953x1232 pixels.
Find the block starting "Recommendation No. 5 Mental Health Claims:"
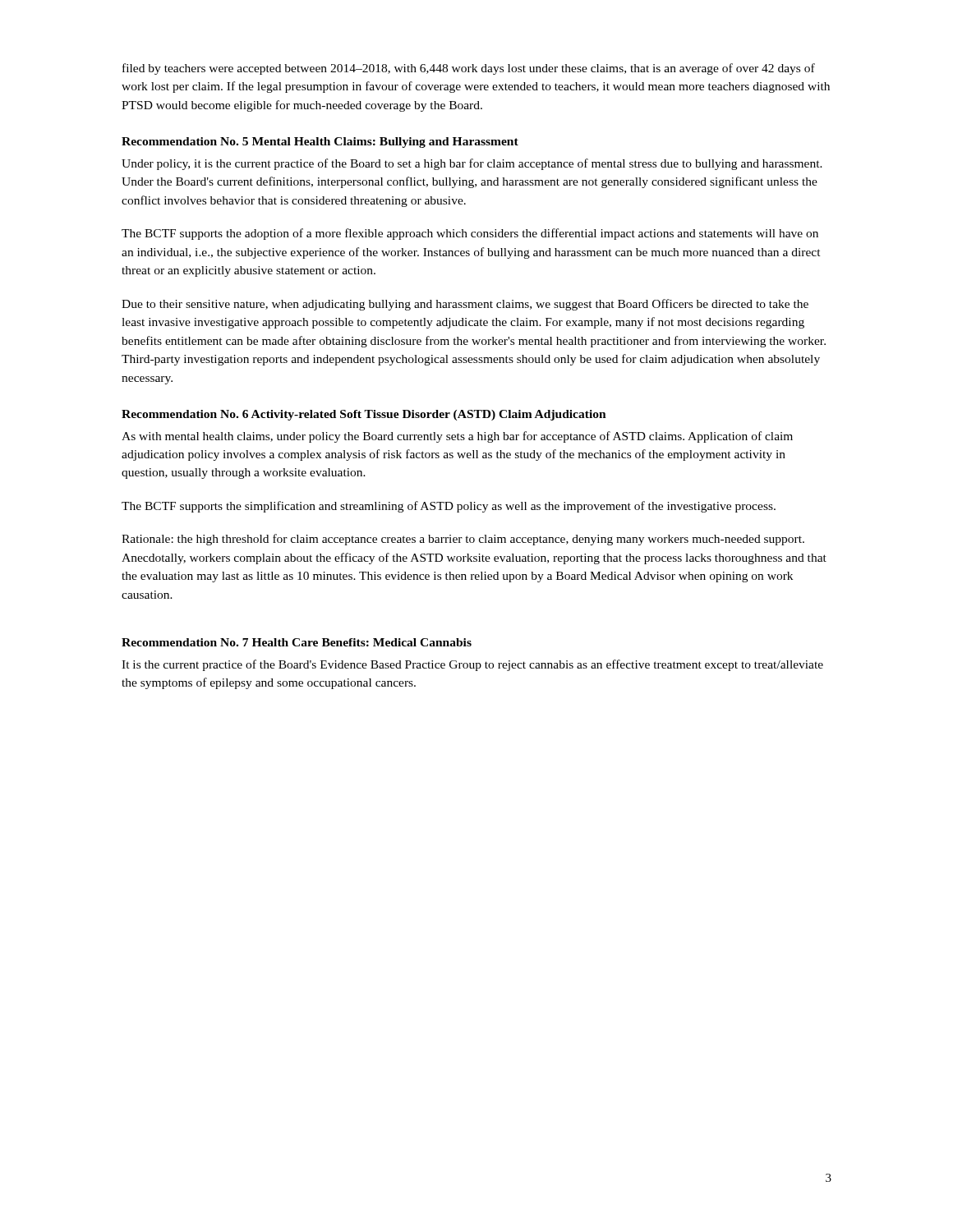coord(320,141)
